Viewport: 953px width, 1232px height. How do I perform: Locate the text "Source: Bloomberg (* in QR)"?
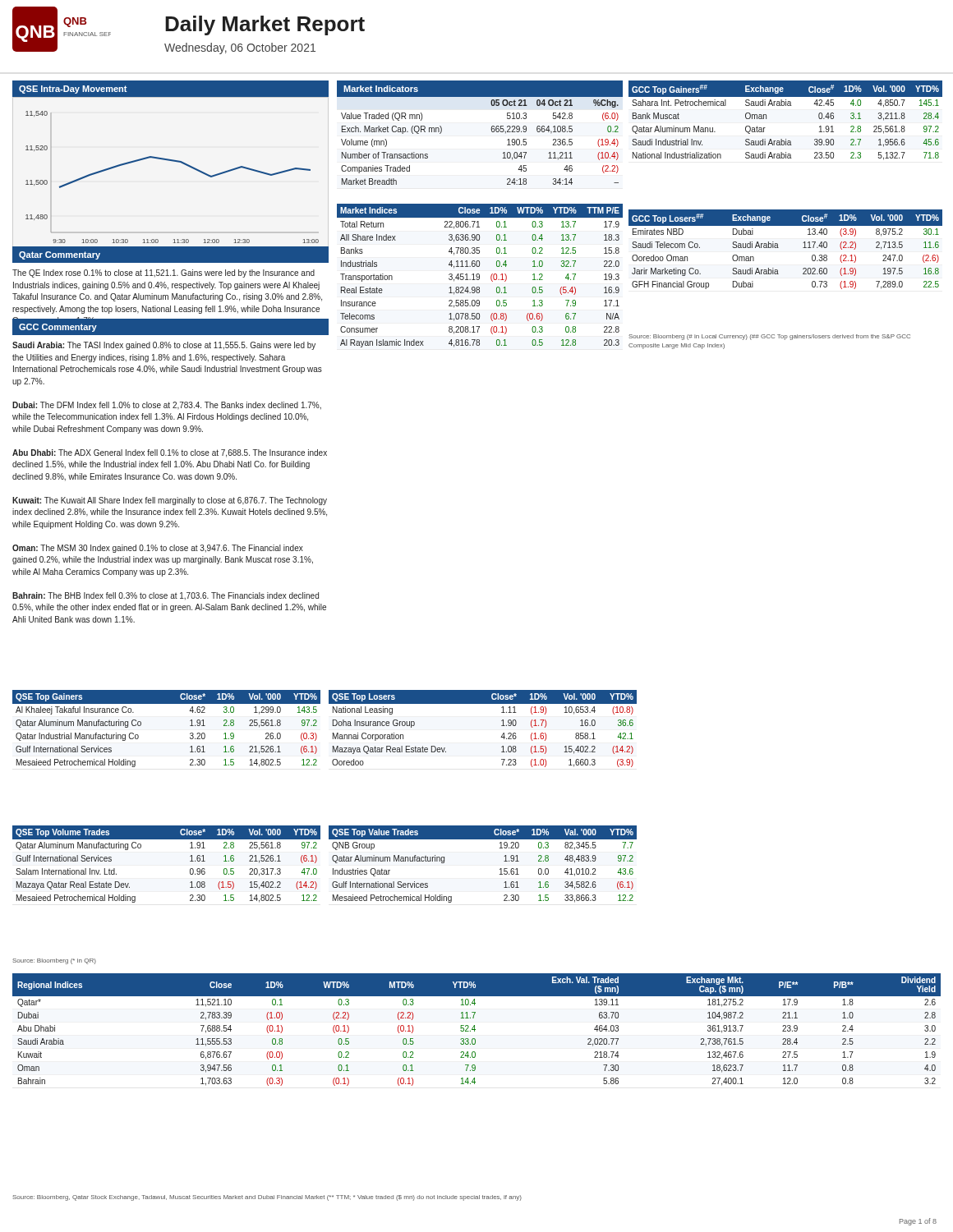(x=54, y=961)
